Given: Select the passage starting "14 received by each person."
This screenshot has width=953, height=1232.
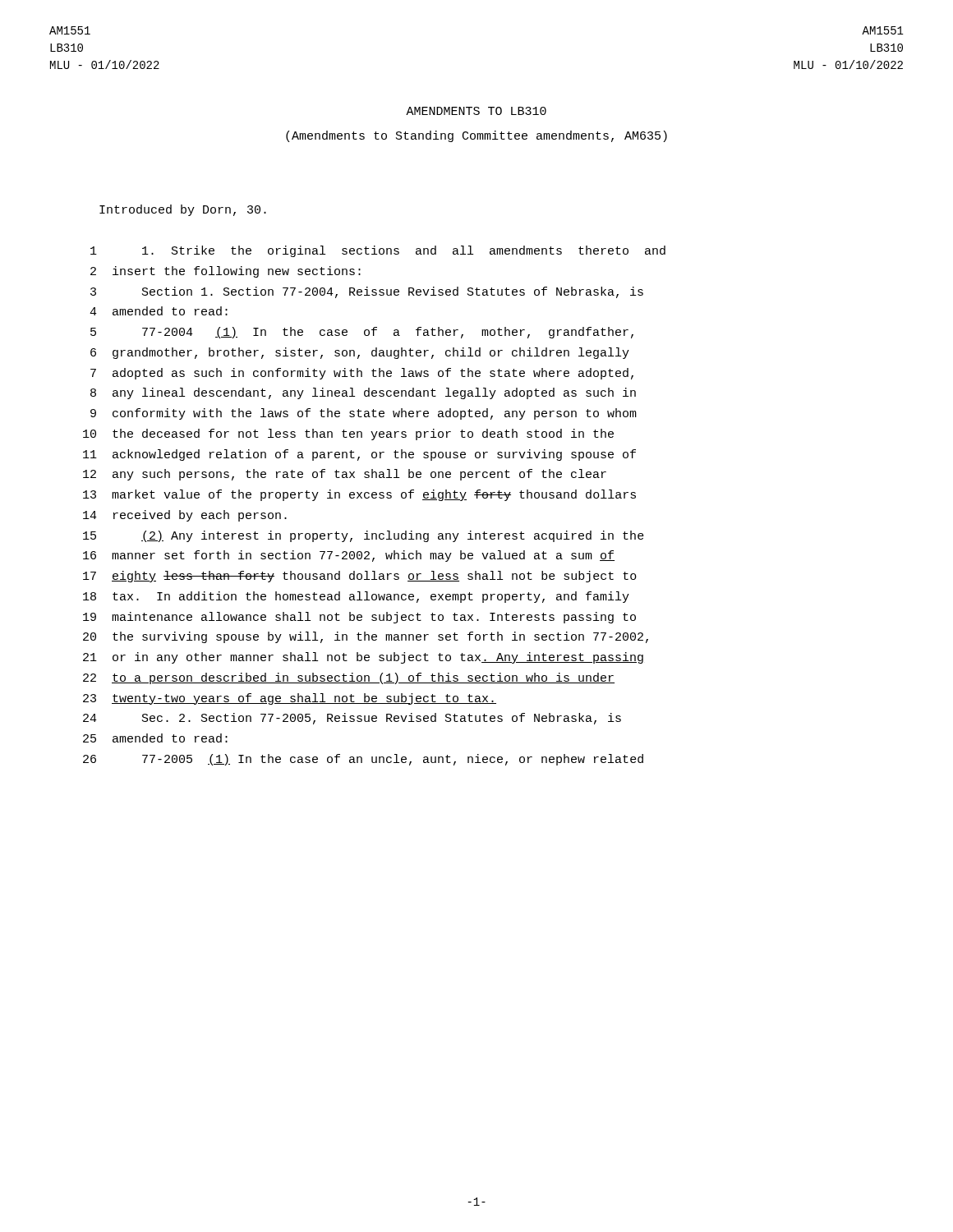Looking at the screenshot, I should click(x=185, y=516).
